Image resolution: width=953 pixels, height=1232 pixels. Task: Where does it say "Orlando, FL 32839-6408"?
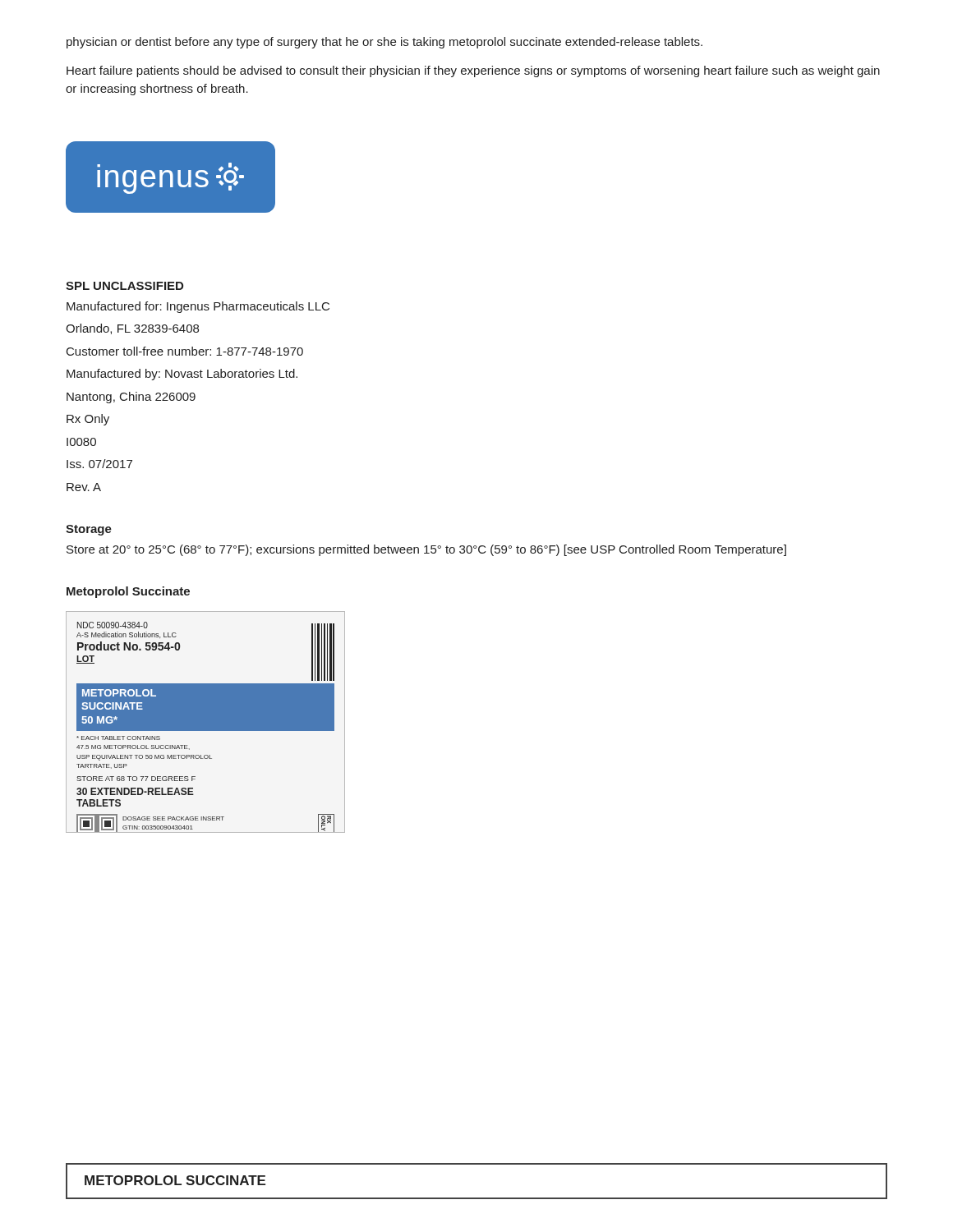pos(133,328)
